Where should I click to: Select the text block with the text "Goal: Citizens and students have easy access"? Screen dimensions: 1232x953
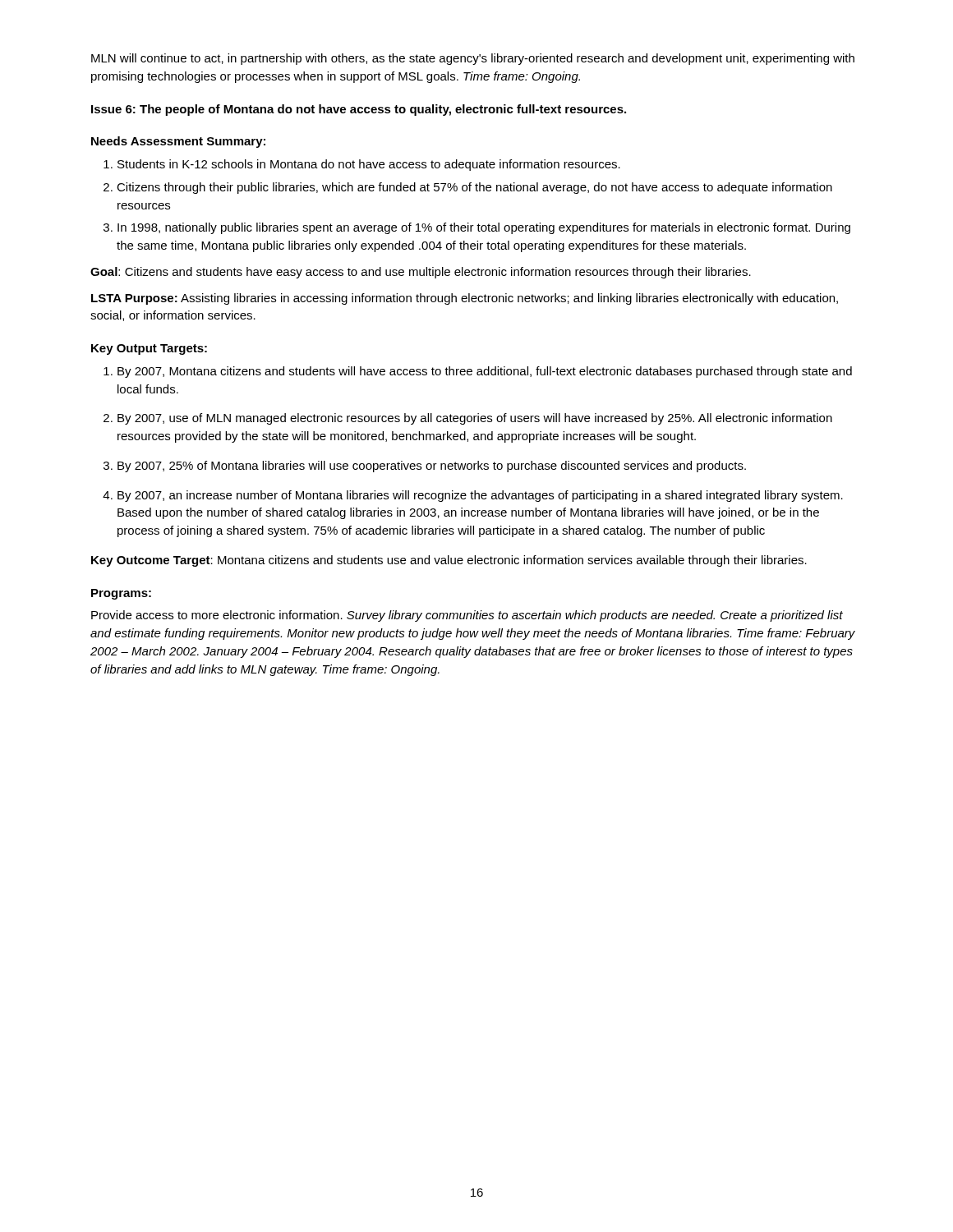point(476,272)
